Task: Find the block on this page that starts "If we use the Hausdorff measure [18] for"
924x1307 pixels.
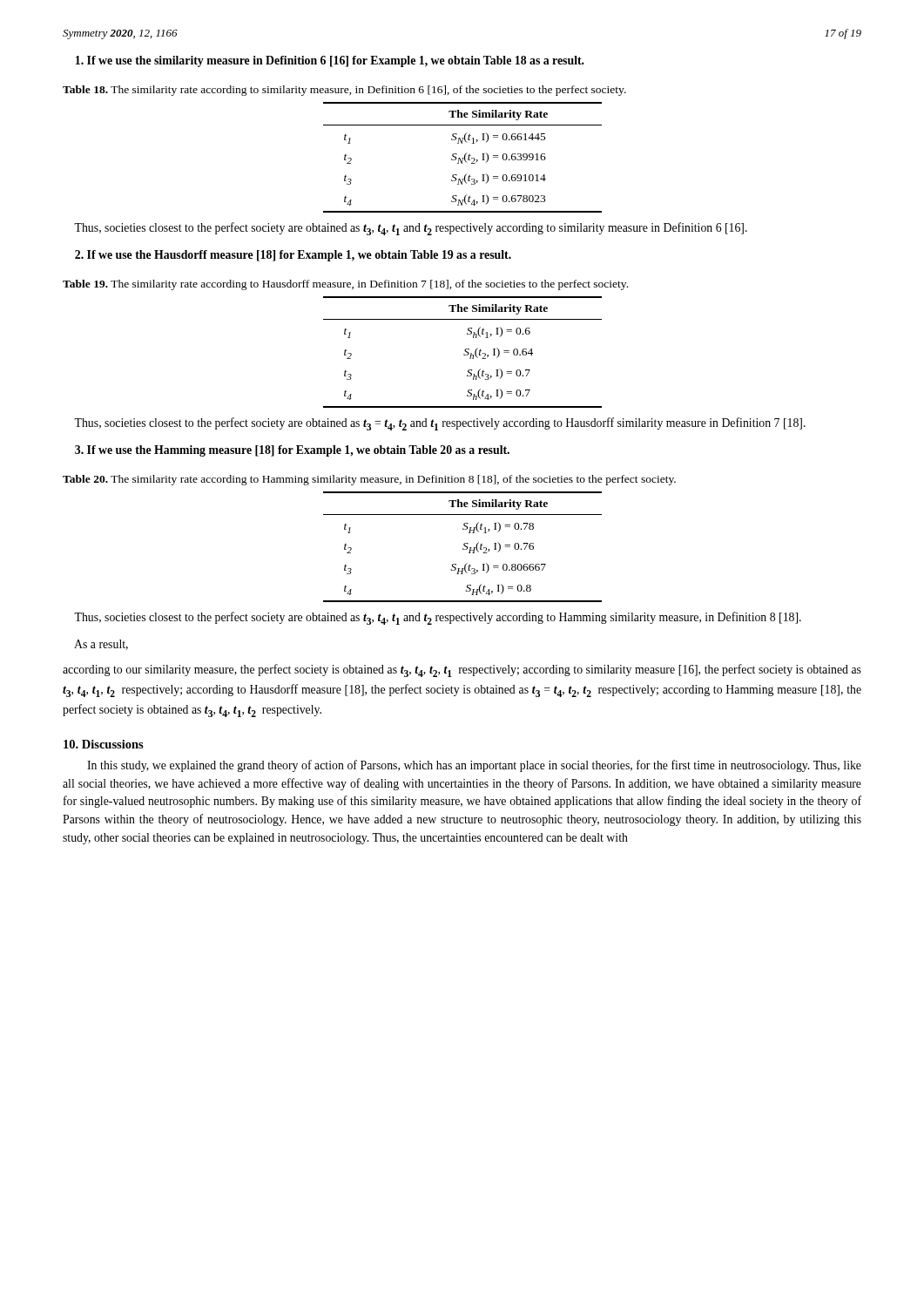Action: pos(287,255)
